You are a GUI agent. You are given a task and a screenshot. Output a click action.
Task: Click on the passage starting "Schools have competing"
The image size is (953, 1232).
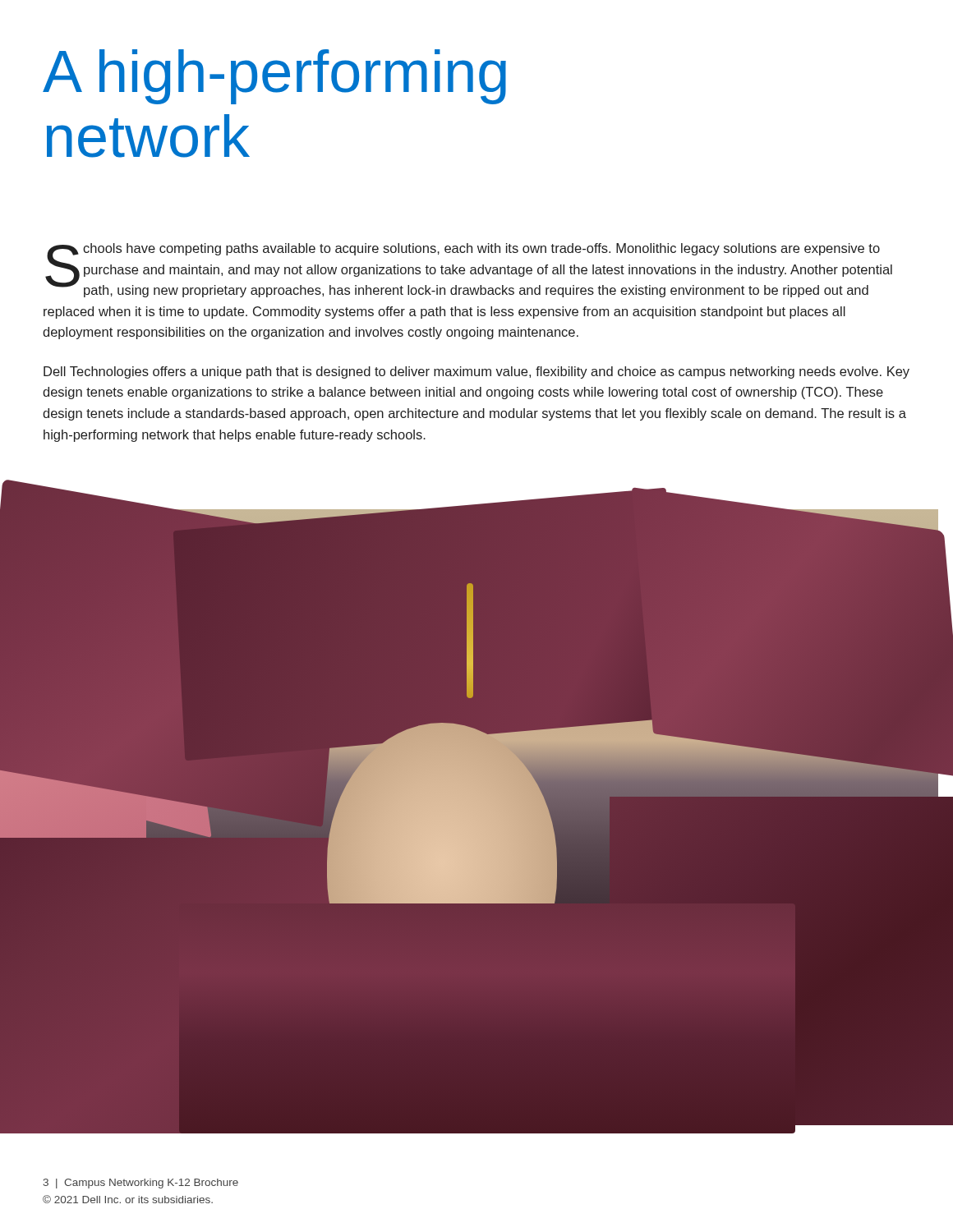pos(478,342)
